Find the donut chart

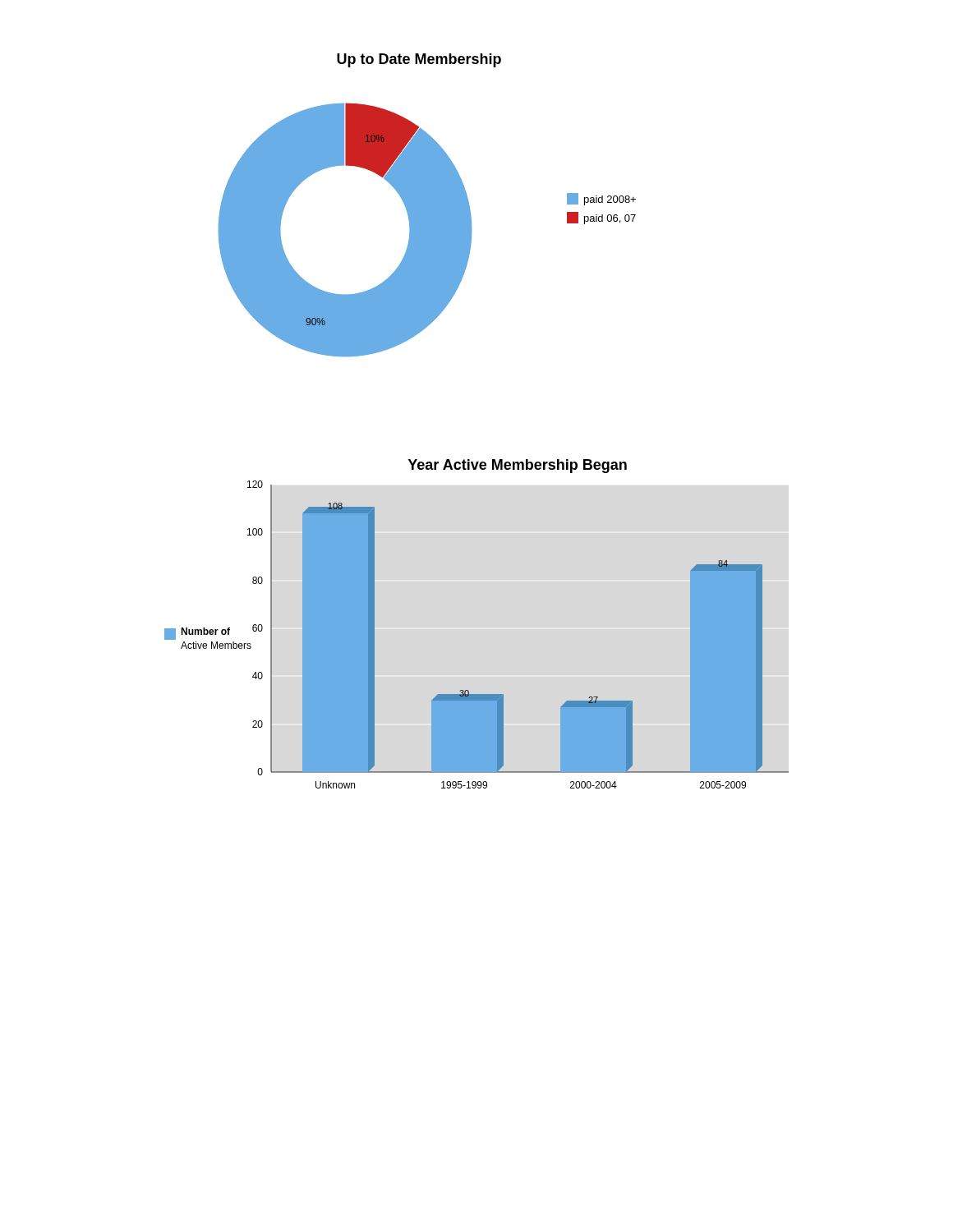tap(419, 214)
